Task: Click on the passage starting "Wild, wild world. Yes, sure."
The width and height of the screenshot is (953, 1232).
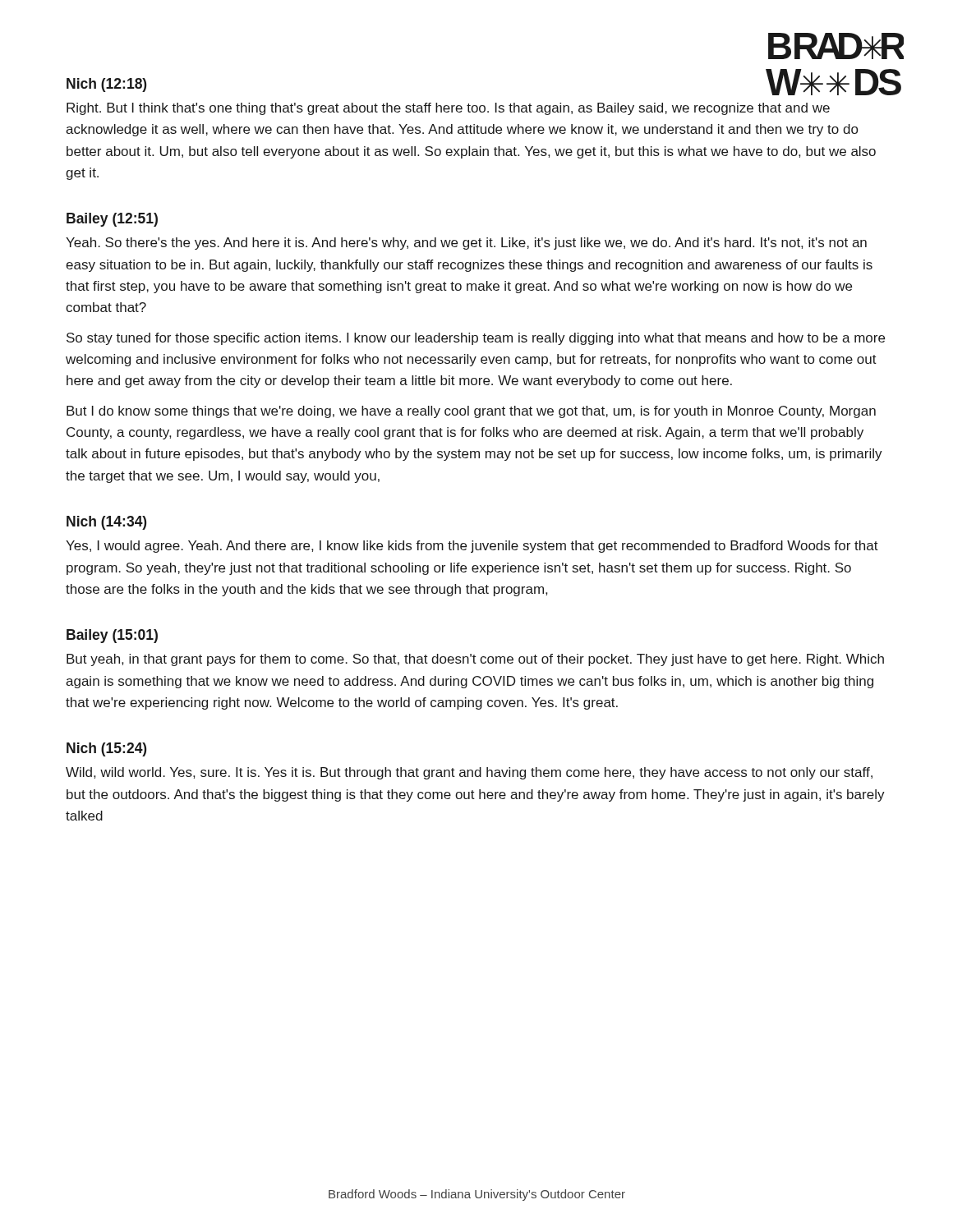Action: click(475, 794)
